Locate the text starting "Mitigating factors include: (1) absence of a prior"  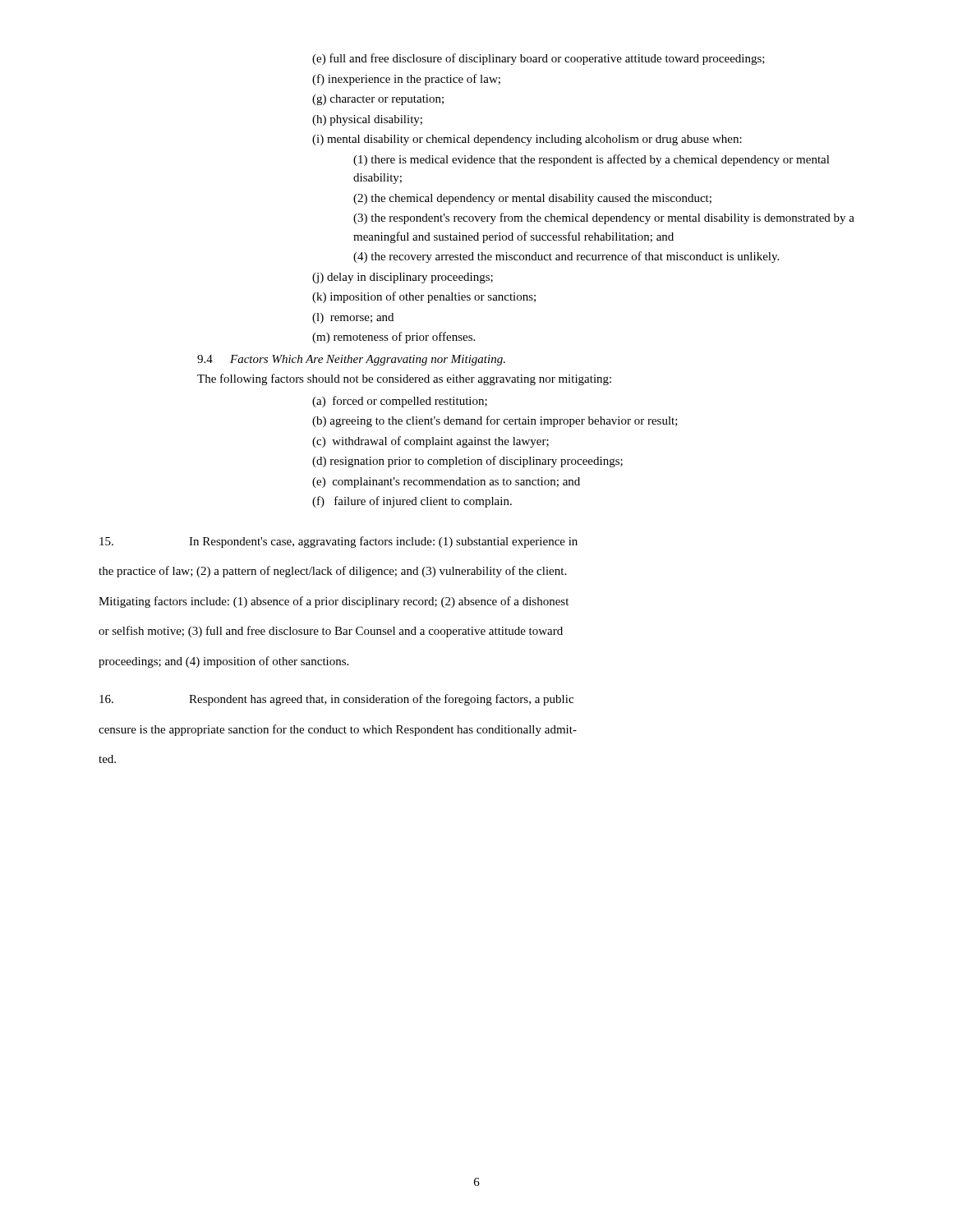334,601
